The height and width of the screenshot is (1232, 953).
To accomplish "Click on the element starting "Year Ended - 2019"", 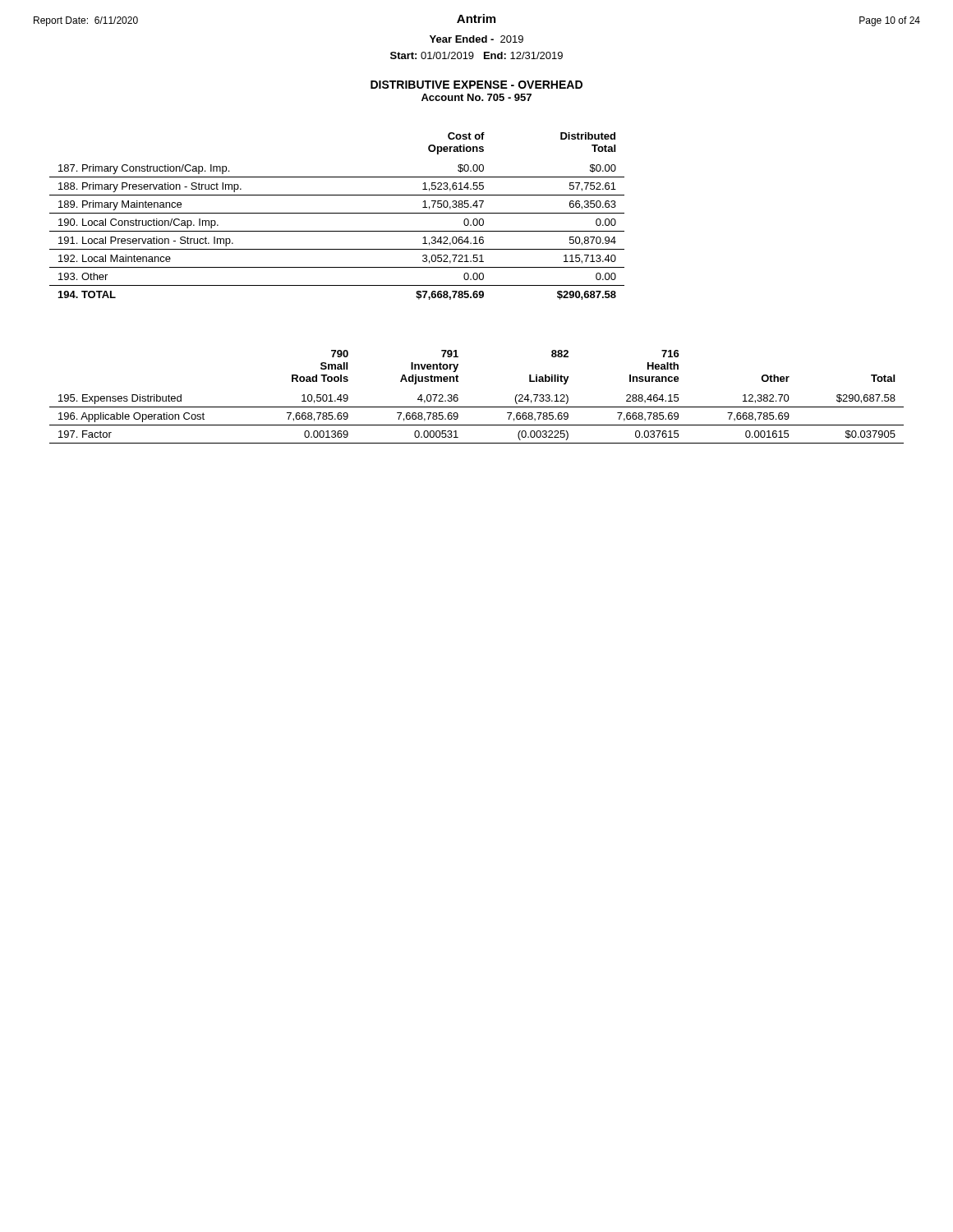I will [x=476, y=39].
